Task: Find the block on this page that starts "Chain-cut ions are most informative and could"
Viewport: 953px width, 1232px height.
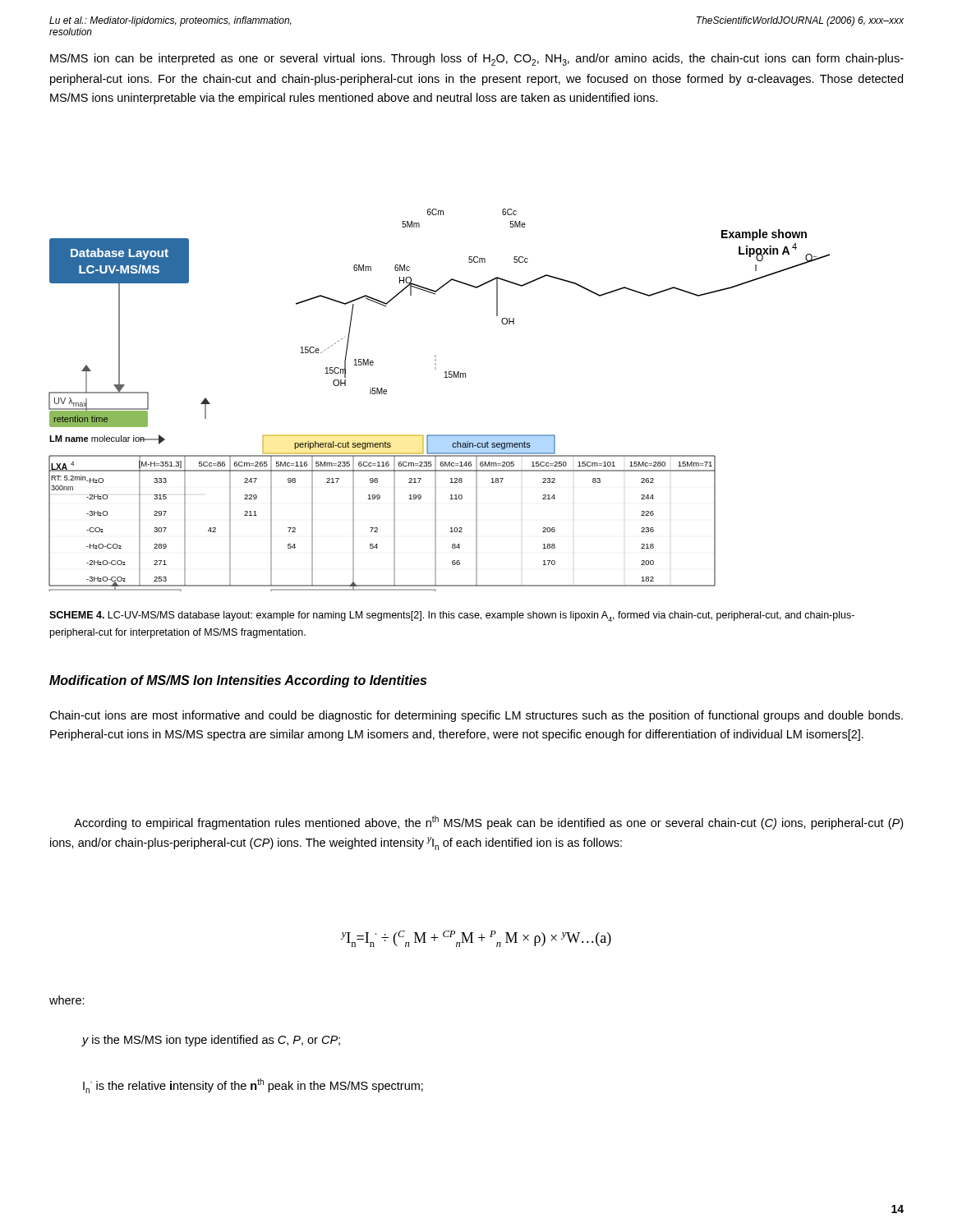Action: pos(476,725)
